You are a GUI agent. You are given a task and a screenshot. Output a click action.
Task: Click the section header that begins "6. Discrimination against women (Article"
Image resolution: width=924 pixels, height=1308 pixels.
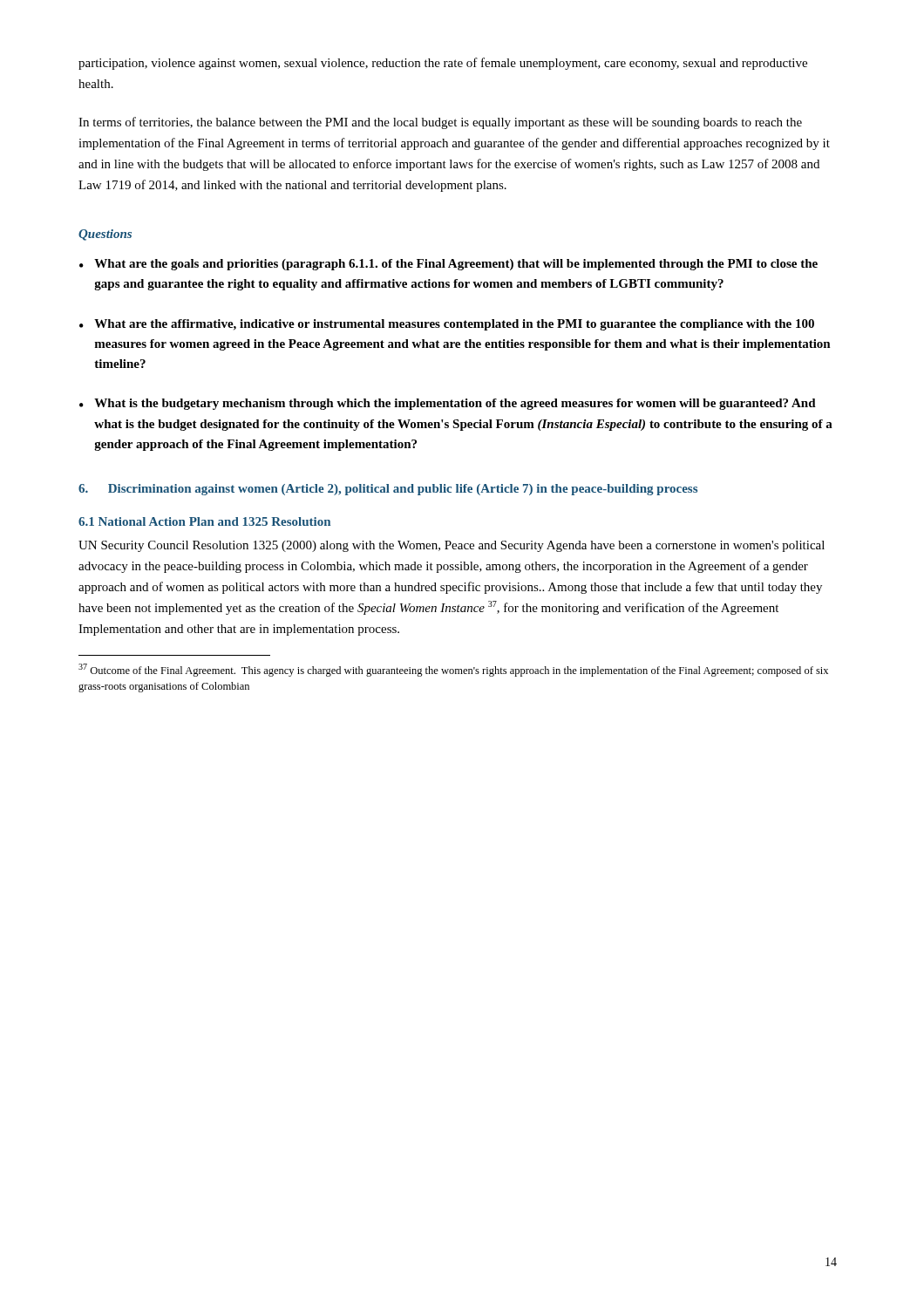[388, 488]
